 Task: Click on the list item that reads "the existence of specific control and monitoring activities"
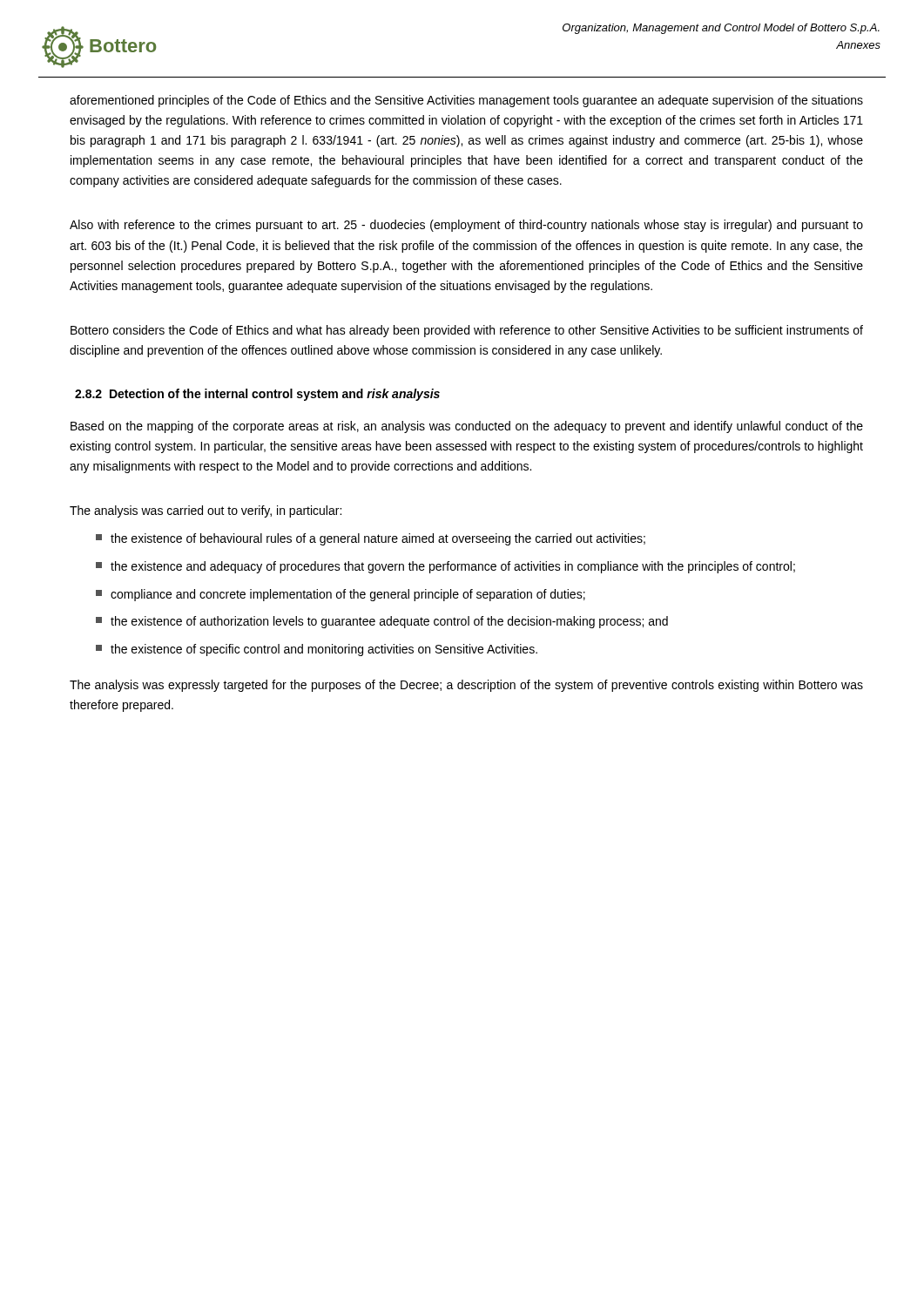point(317,650)
